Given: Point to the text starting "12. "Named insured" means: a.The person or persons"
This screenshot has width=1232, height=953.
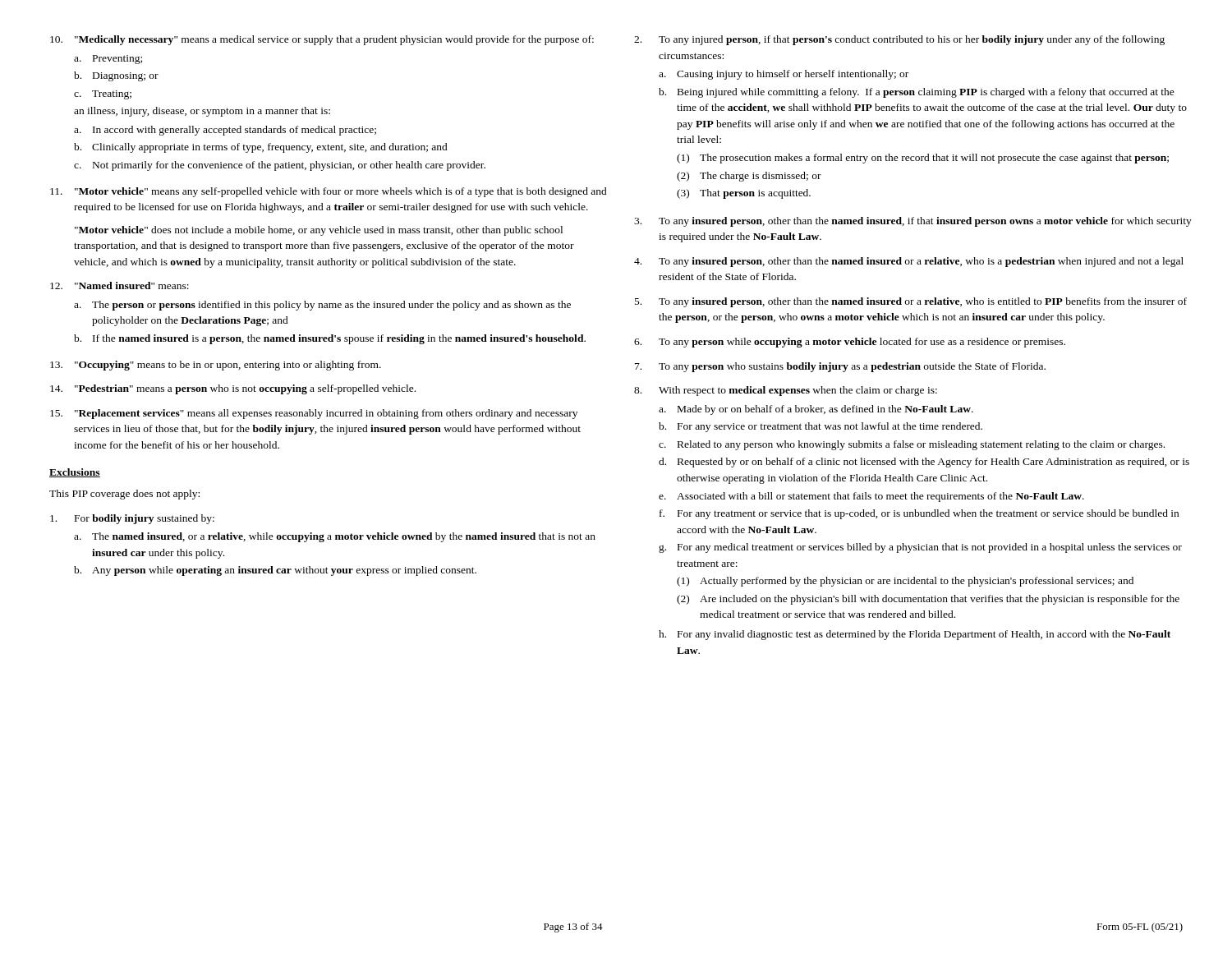Looking at the screenshot, I should coord(329,313).
